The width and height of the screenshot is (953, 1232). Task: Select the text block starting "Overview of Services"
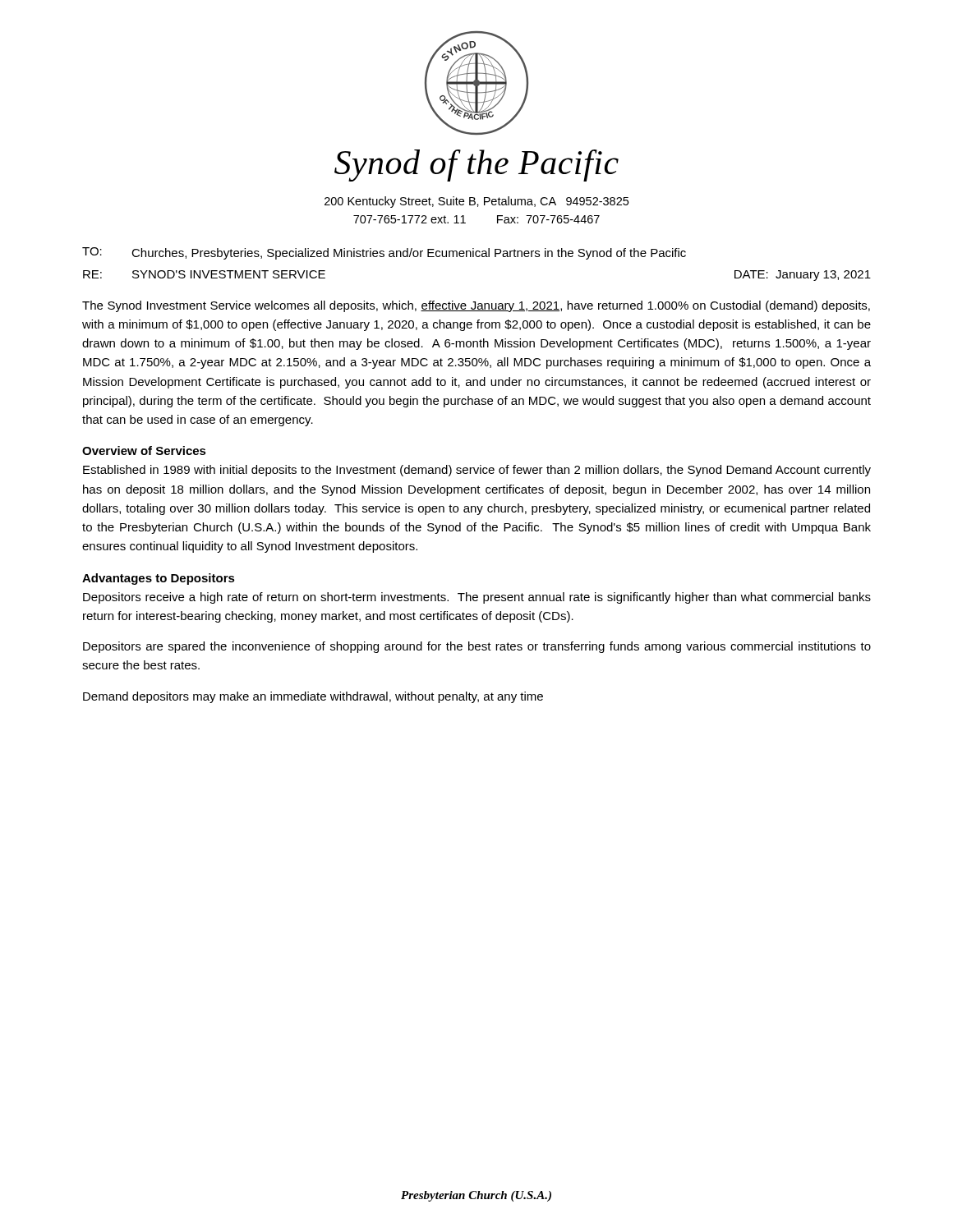(144, 451)
